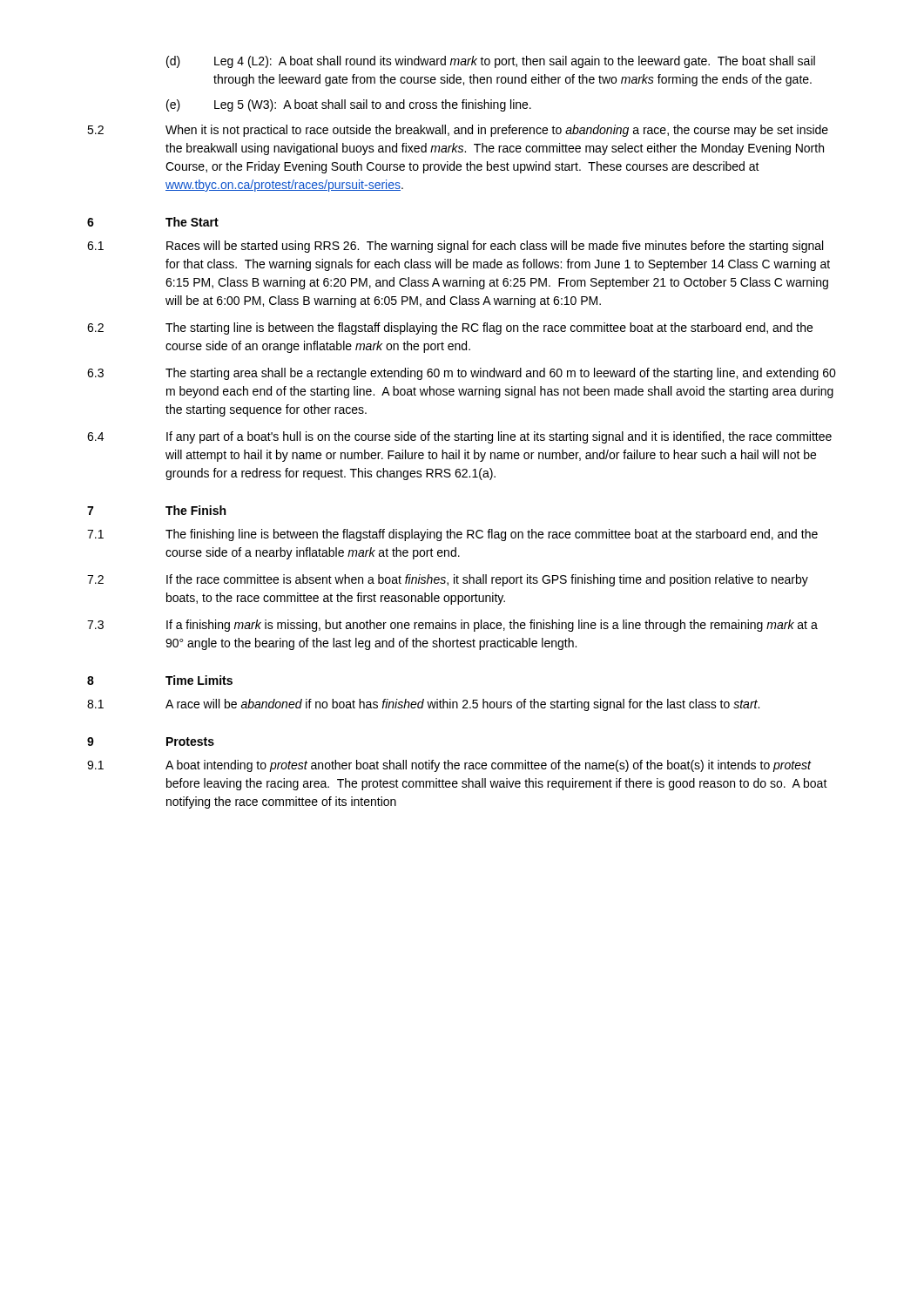Find the text block containing "2 When it is not practical to"
This screenshot has width=924, height=1307.
pos(462,158)
